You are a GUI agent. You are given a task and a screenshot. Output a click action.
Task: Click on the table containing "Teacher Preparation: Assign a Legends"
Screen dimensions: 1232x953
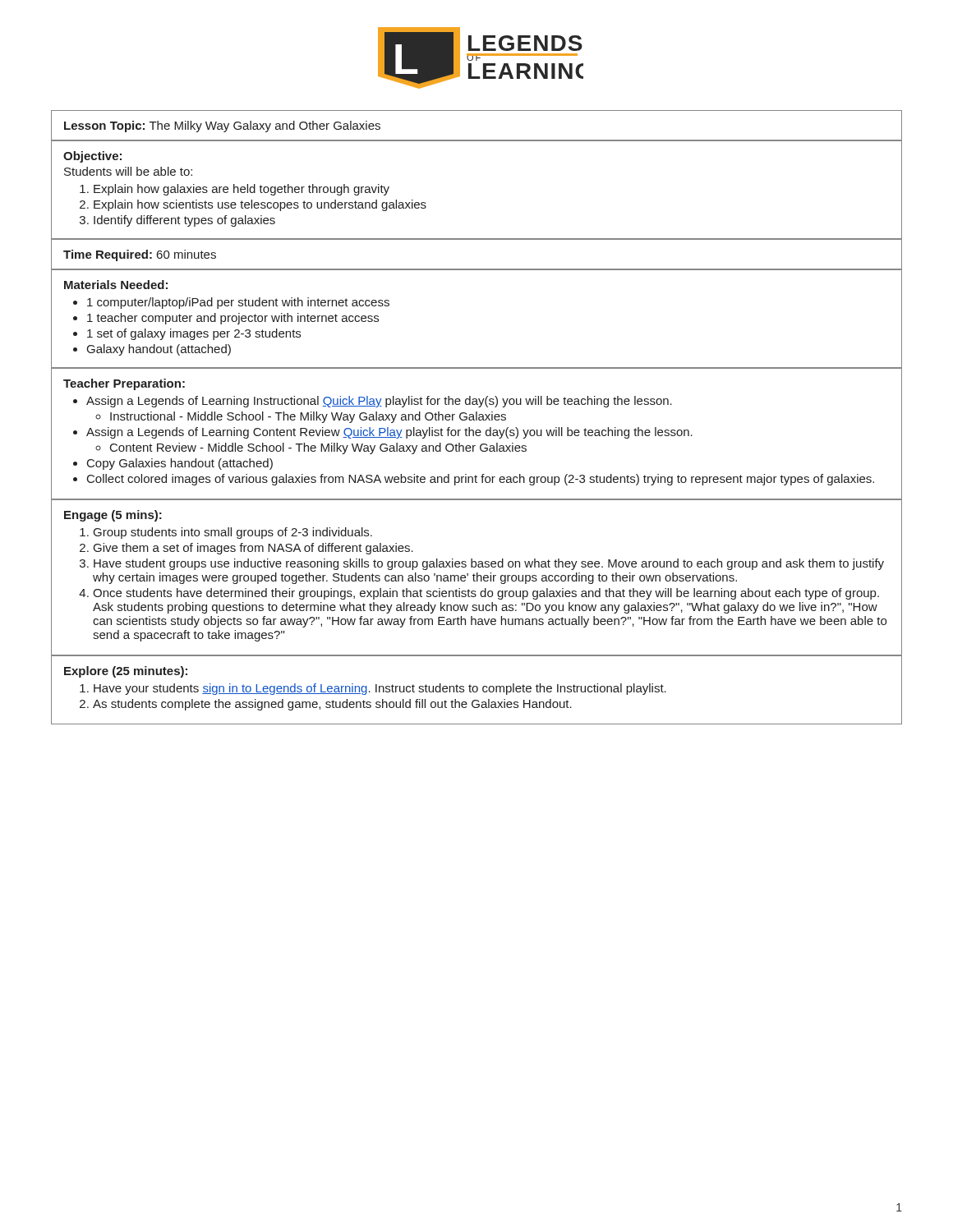476,434
